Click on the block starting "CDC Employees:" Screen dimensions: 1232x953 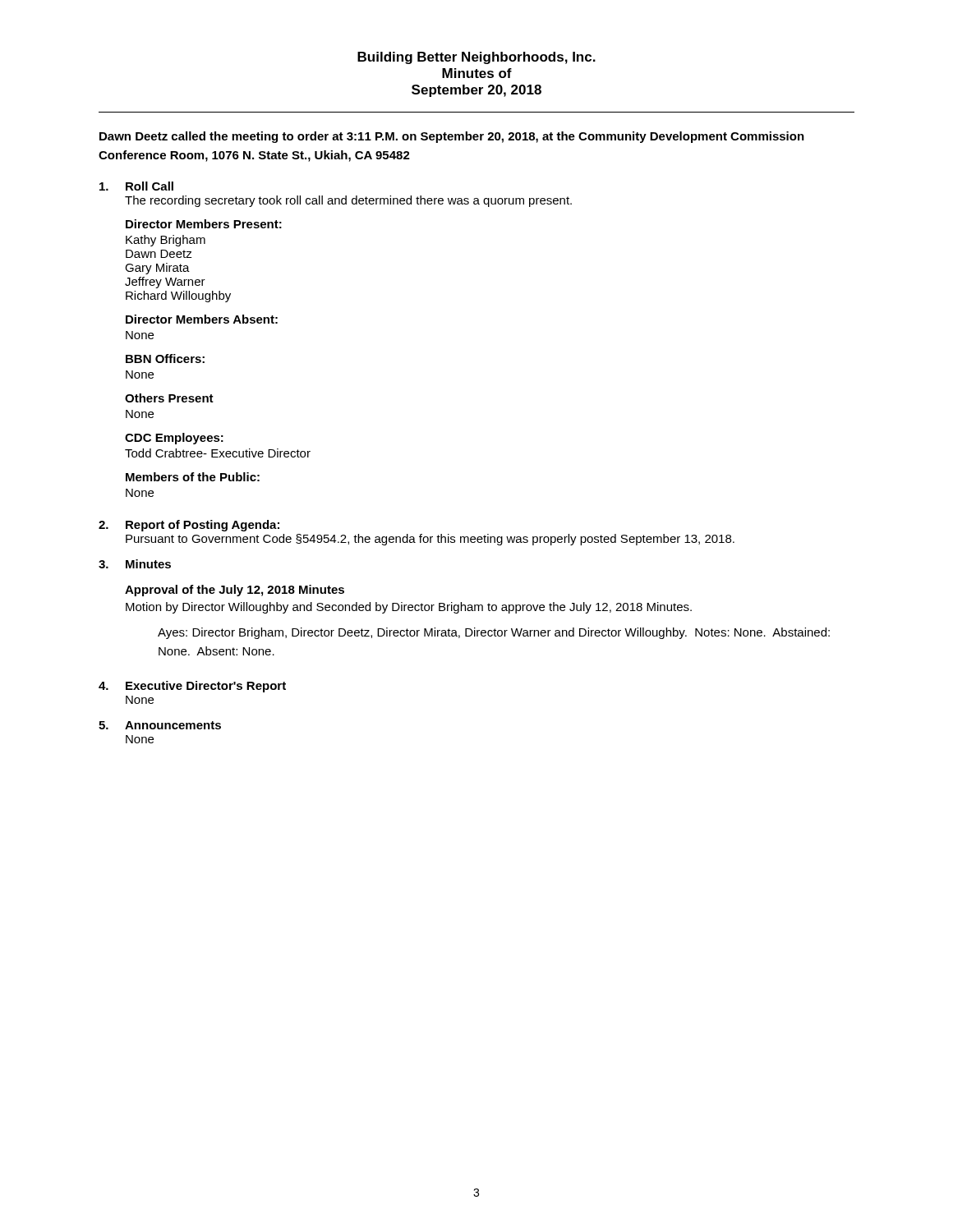(x=174, y=437)
